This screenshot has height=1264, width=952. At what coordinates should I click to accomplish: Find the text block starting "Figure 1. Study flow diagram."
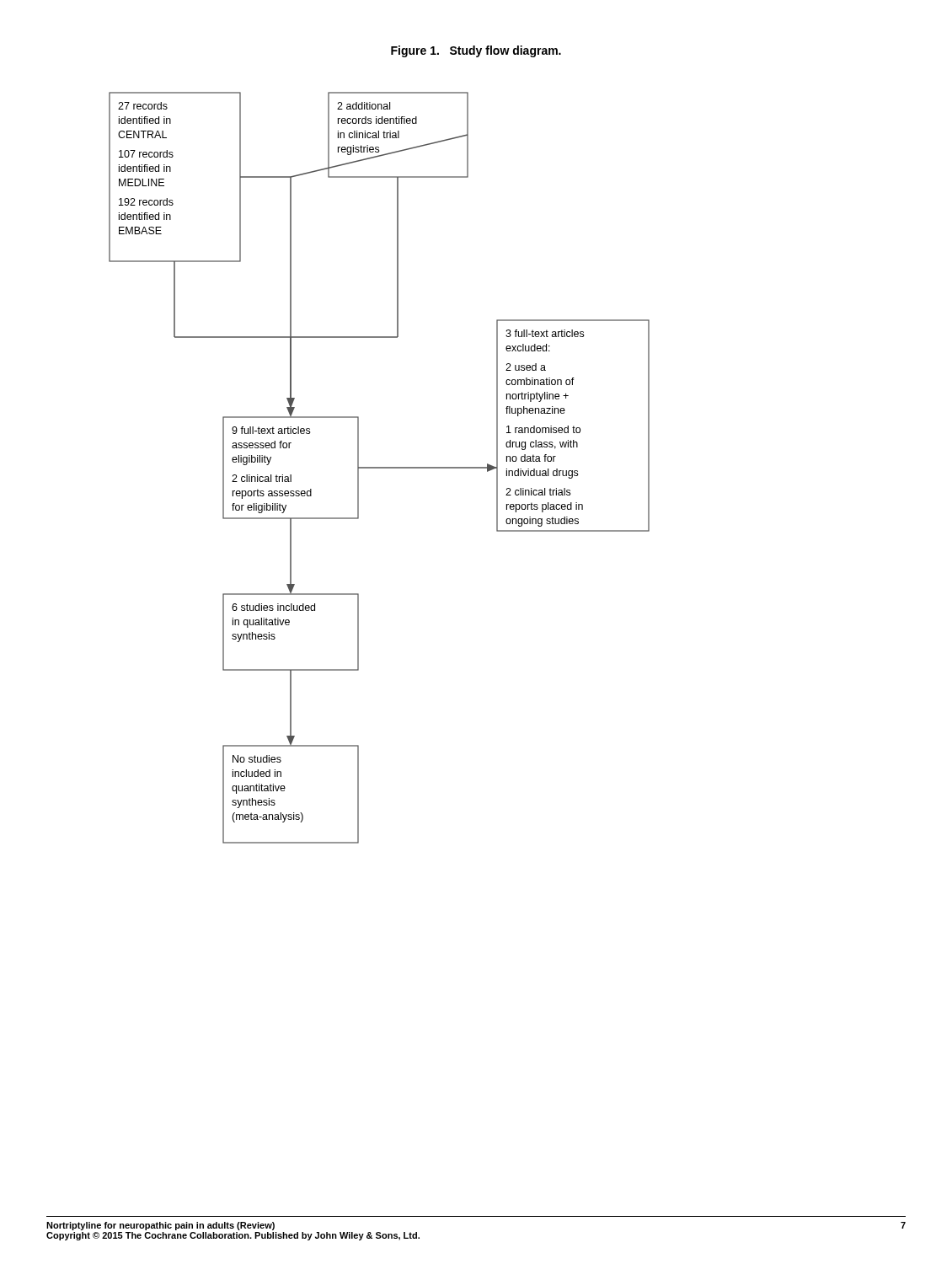point(476,51)
